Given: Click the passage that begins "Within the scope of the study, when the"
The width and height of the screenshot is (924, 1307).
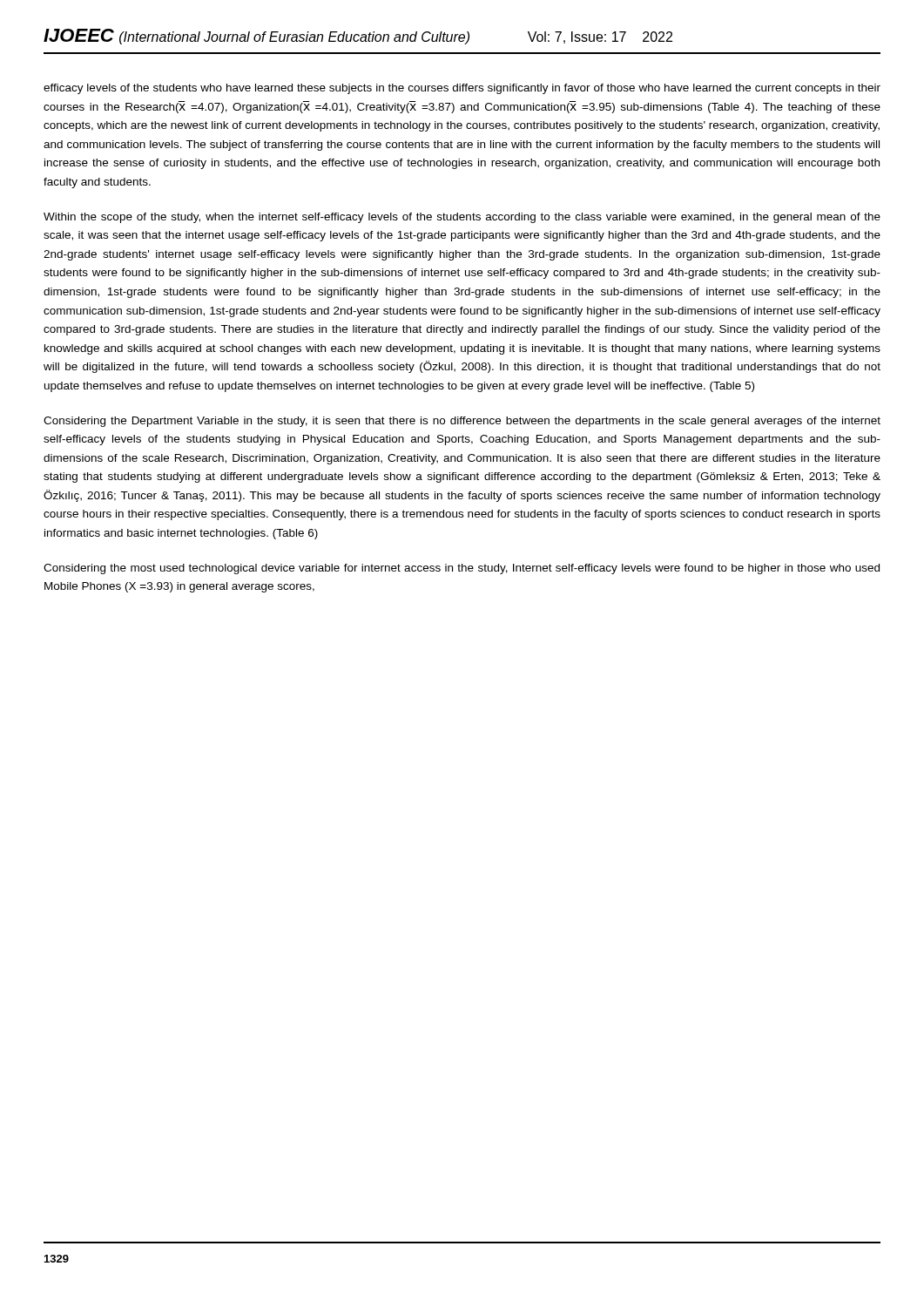Looking at the screenshot, I should (462, 301).
